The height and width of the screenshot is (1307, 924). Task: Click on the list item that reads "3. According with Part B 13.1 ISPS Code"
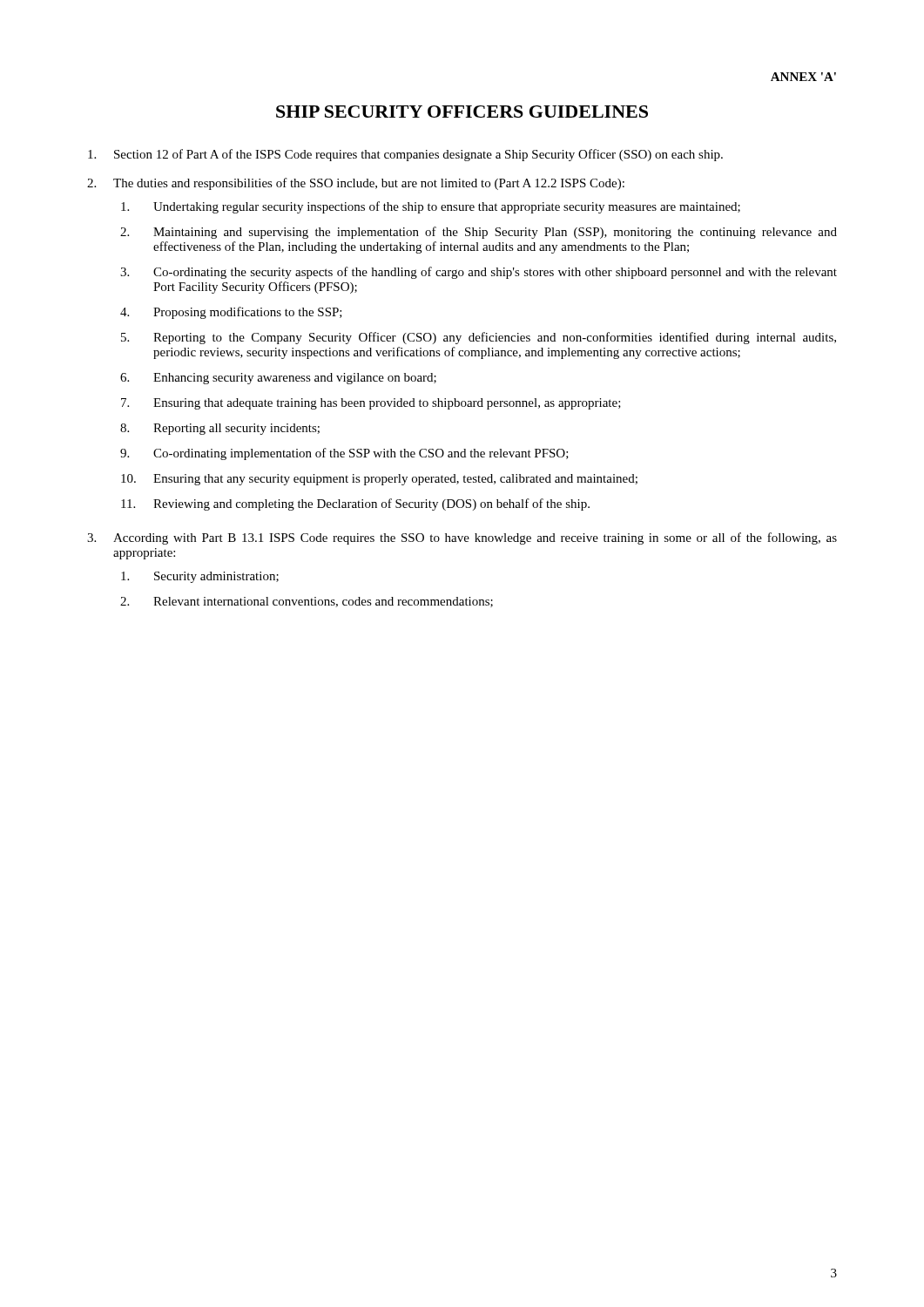462,538
